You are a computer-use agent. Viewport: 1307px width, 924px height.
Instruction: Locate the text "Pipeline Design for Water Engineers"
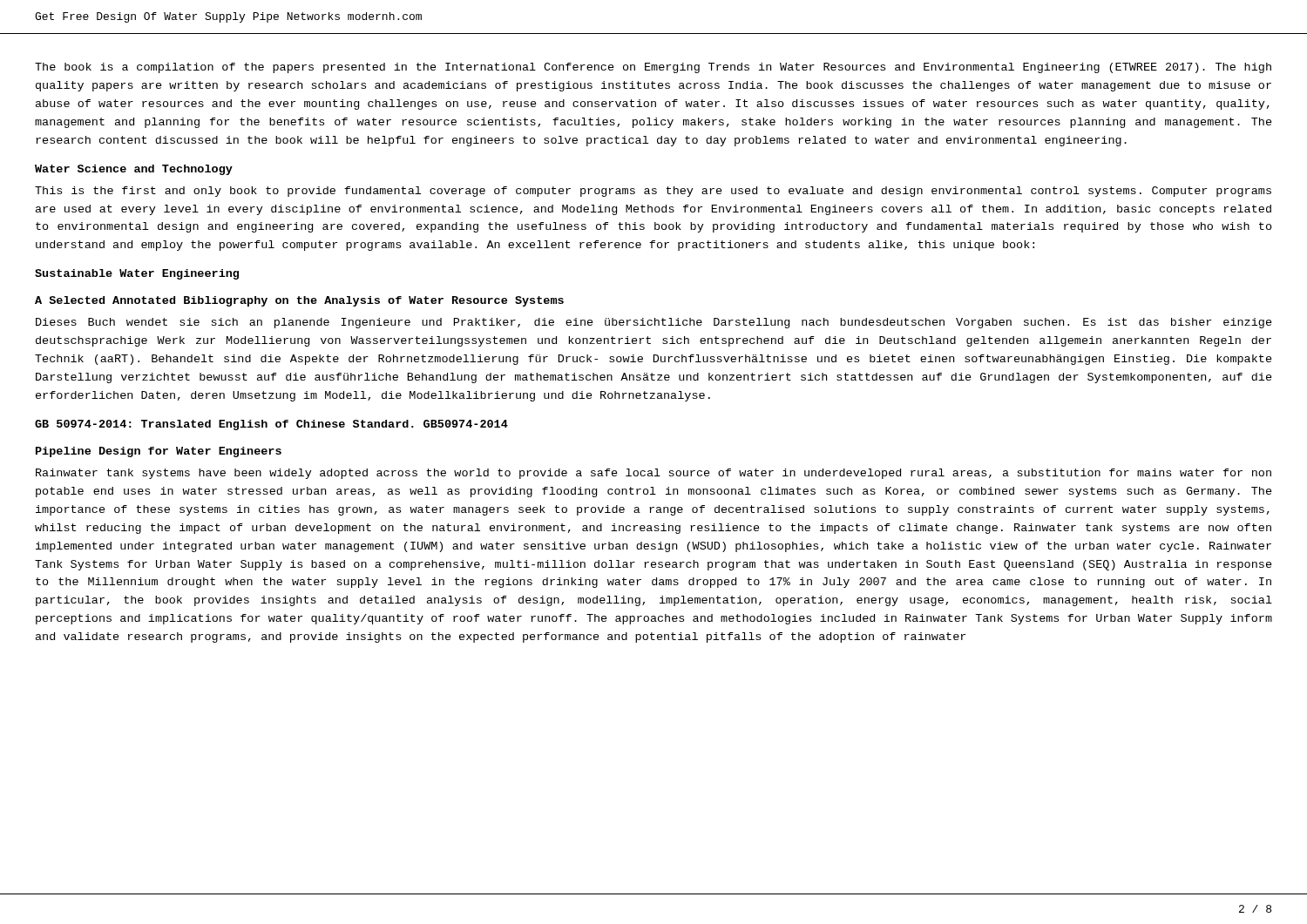[158, 451]
